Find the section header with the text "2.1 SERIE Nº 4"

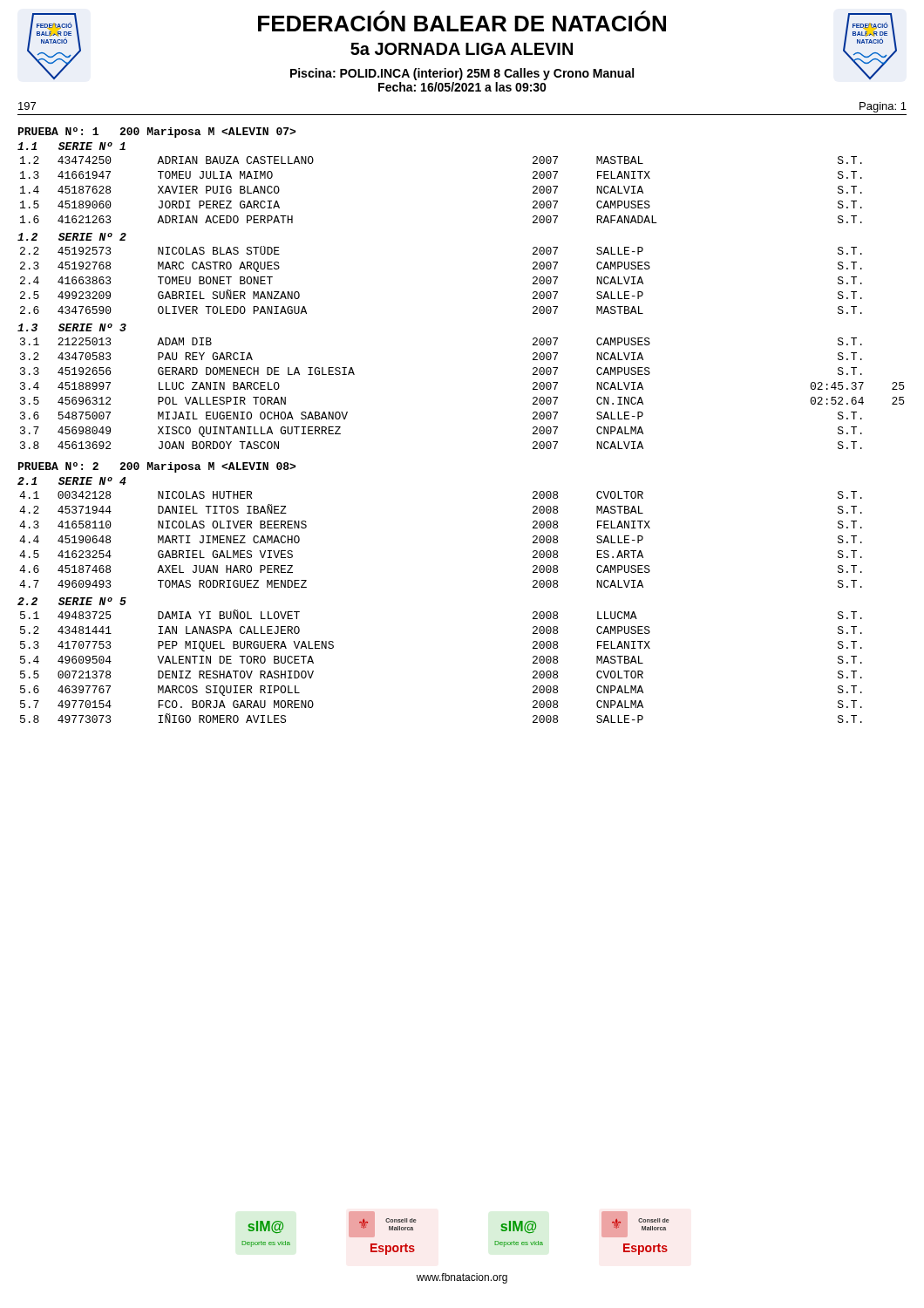click(x=72, y=482)
